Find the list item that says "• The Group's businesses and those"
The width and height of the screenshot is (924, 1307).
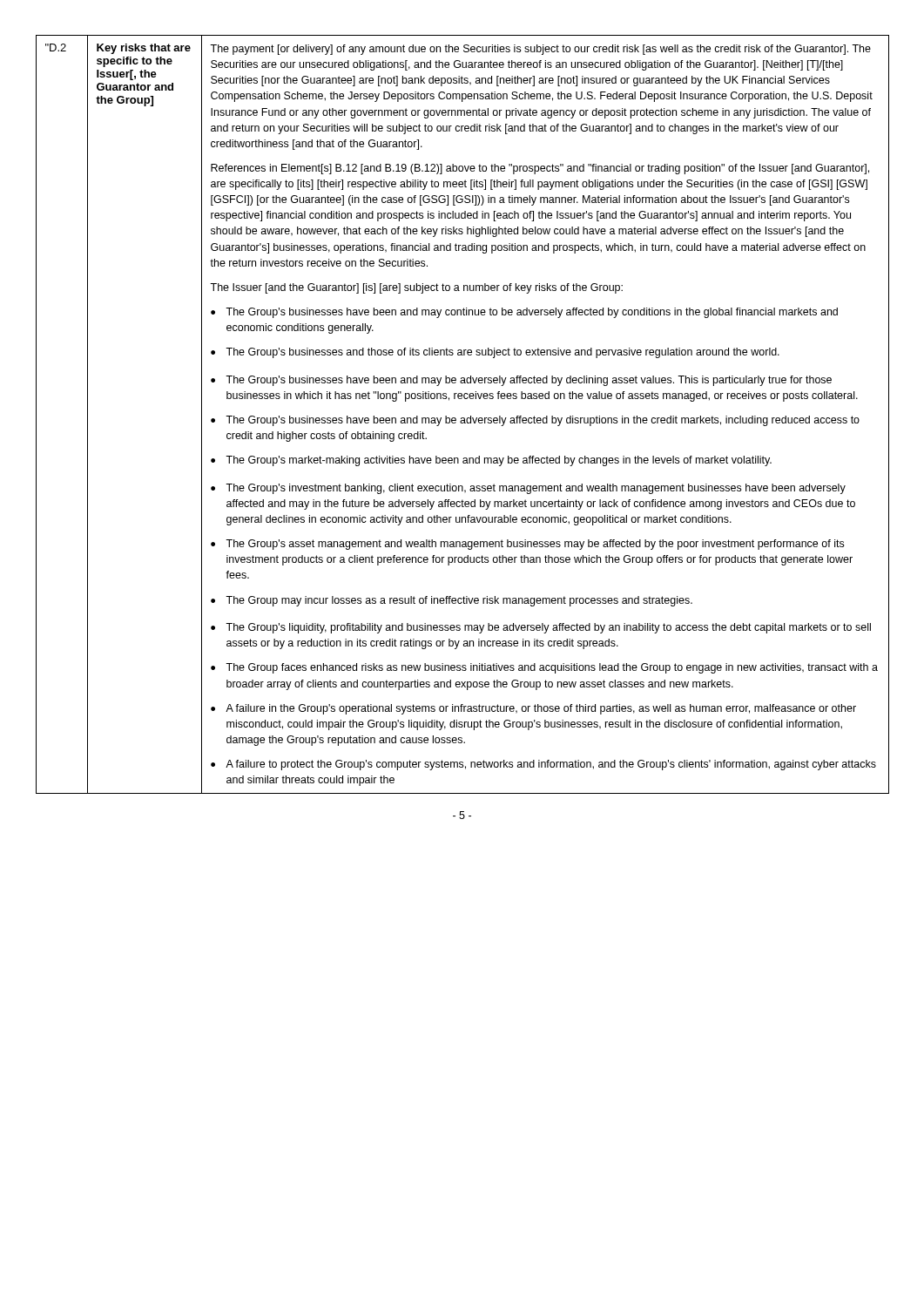click(x=545, y=354)
